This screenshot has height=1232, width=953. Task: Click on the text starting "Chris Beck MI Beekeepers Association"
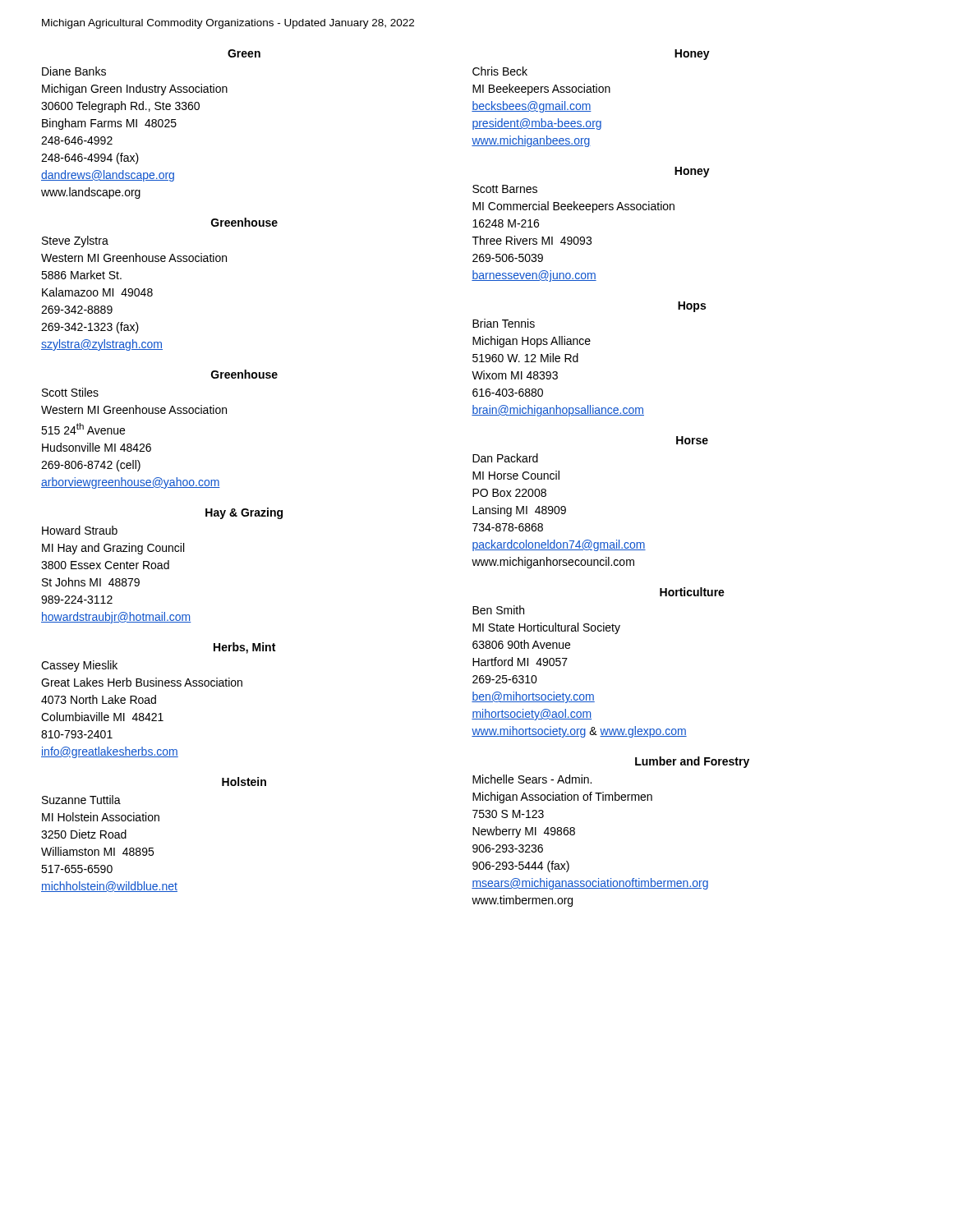tap(541, 106)
